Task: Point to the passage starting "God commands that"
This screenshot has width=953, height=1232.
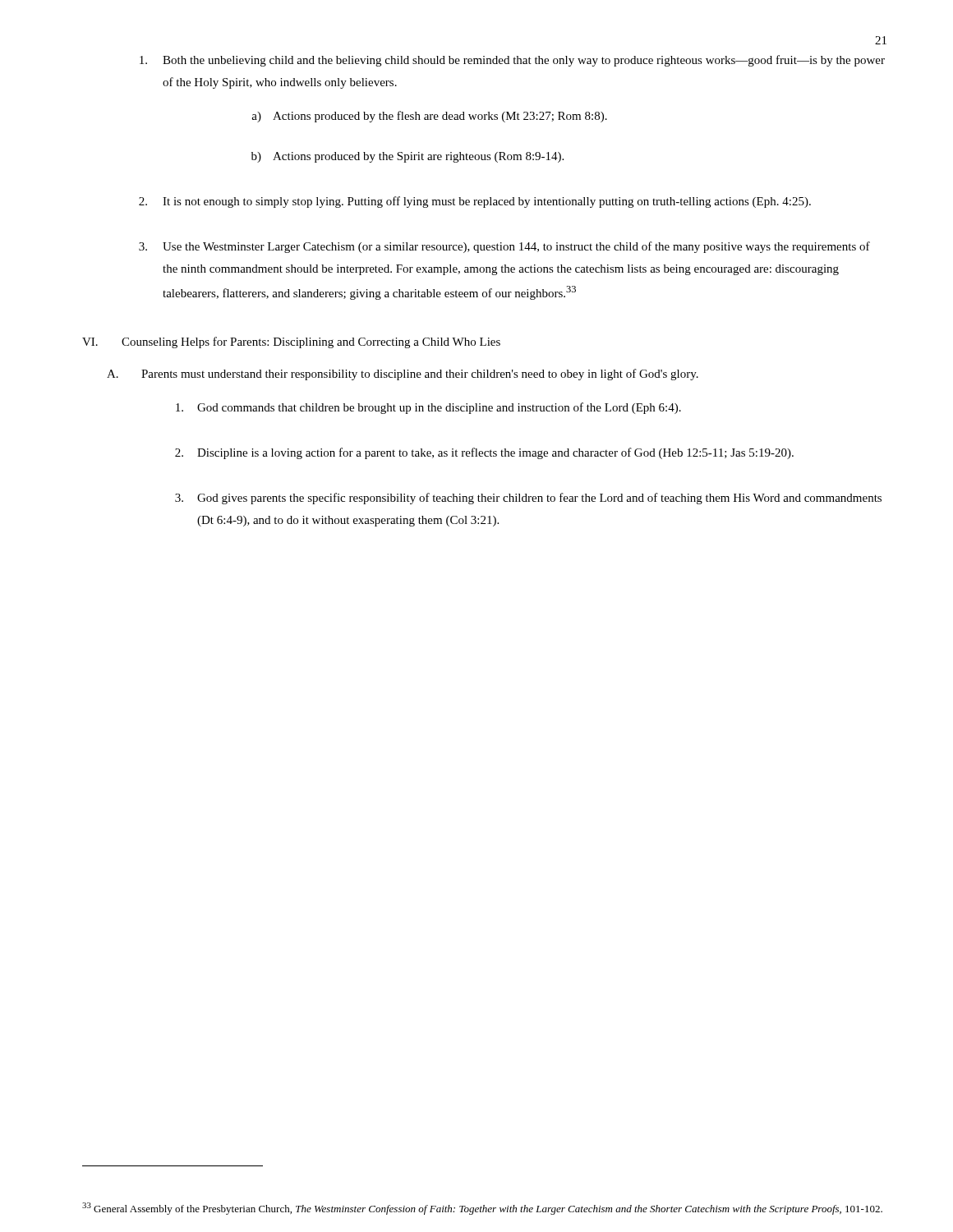Action: pyautogui.click(x=514, y=414)
